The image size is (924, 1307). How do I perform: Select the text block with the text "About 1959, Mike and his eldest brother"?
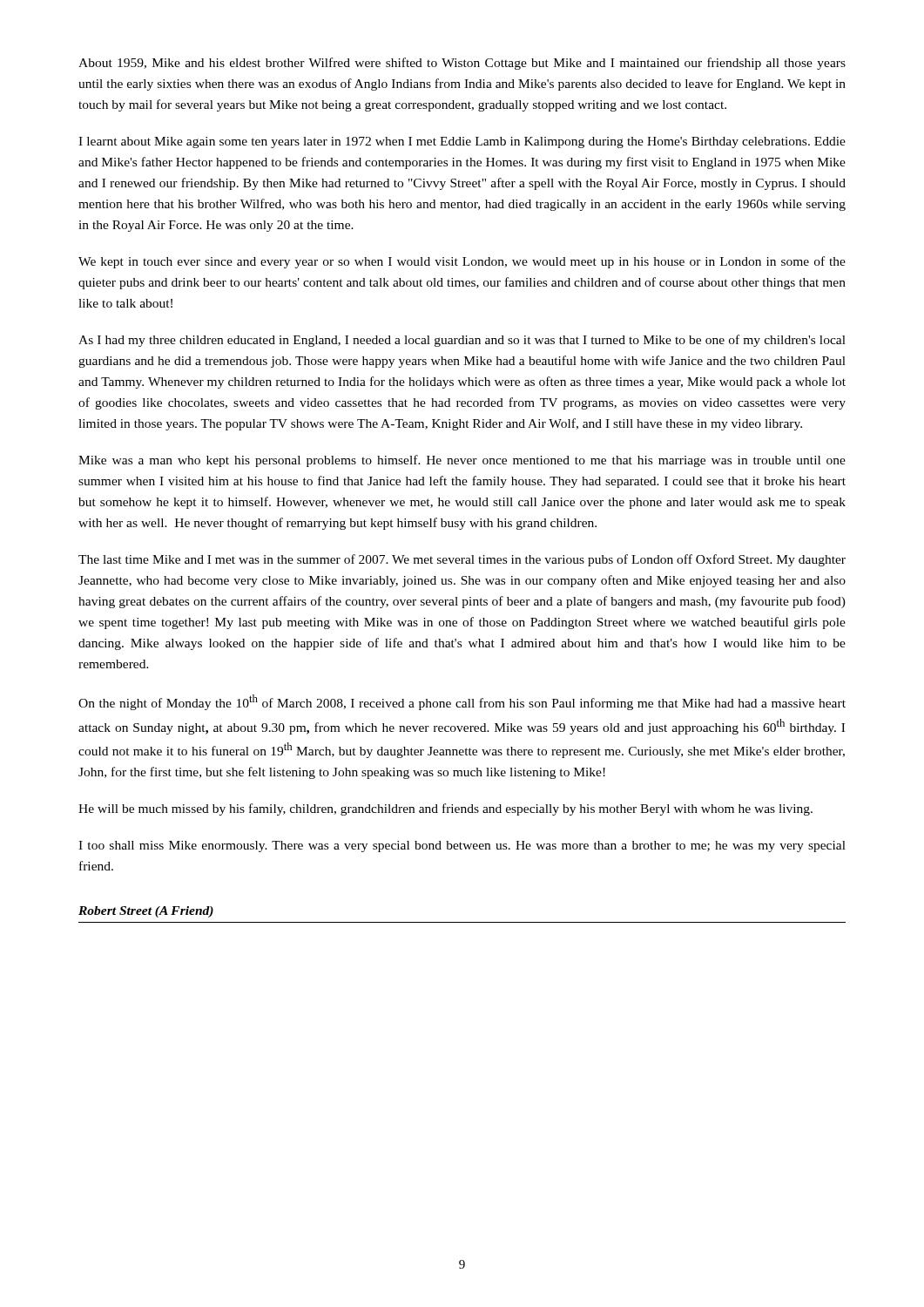coord(462,83)
